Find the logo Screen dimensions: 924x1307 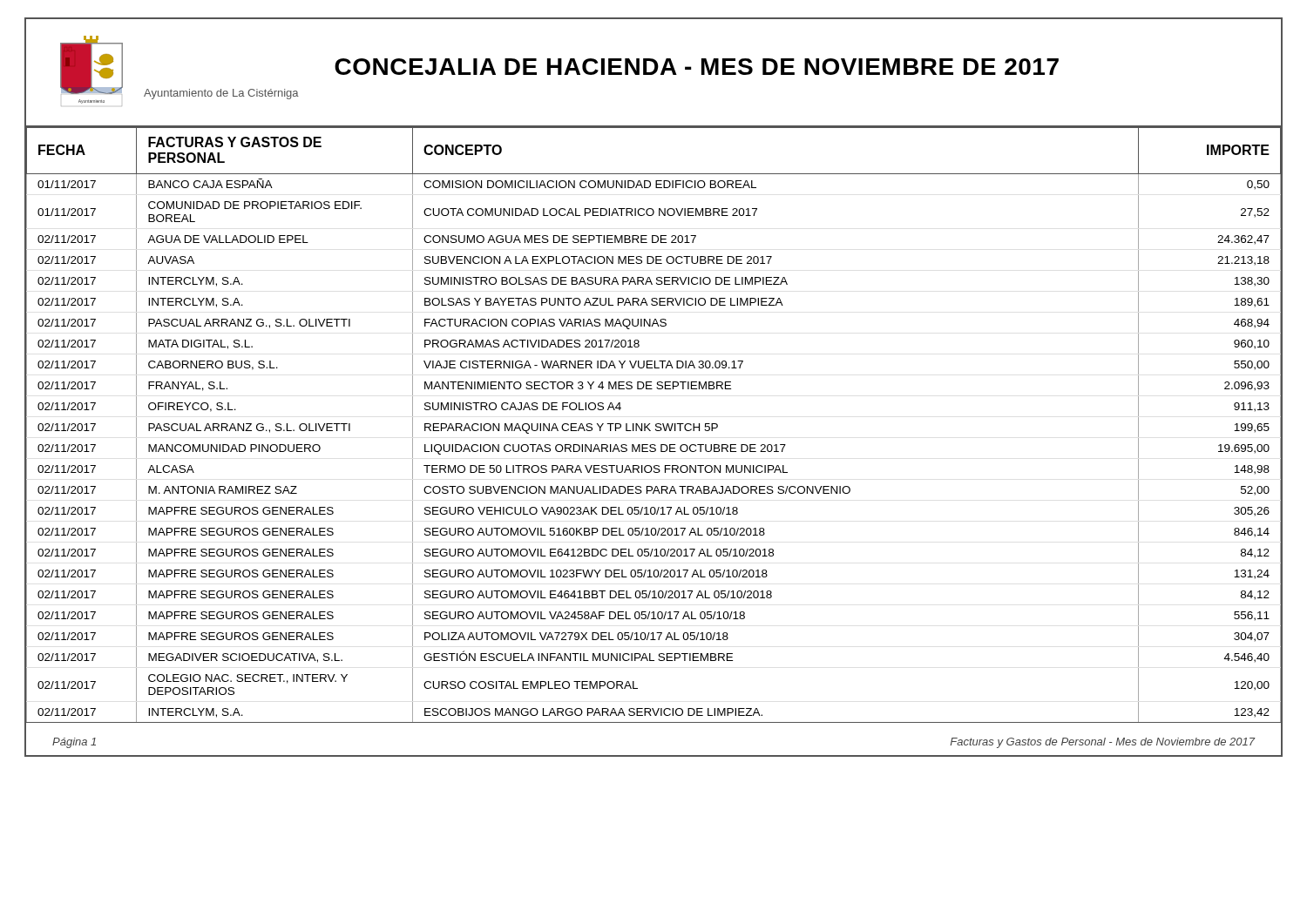tap(96, 76)
